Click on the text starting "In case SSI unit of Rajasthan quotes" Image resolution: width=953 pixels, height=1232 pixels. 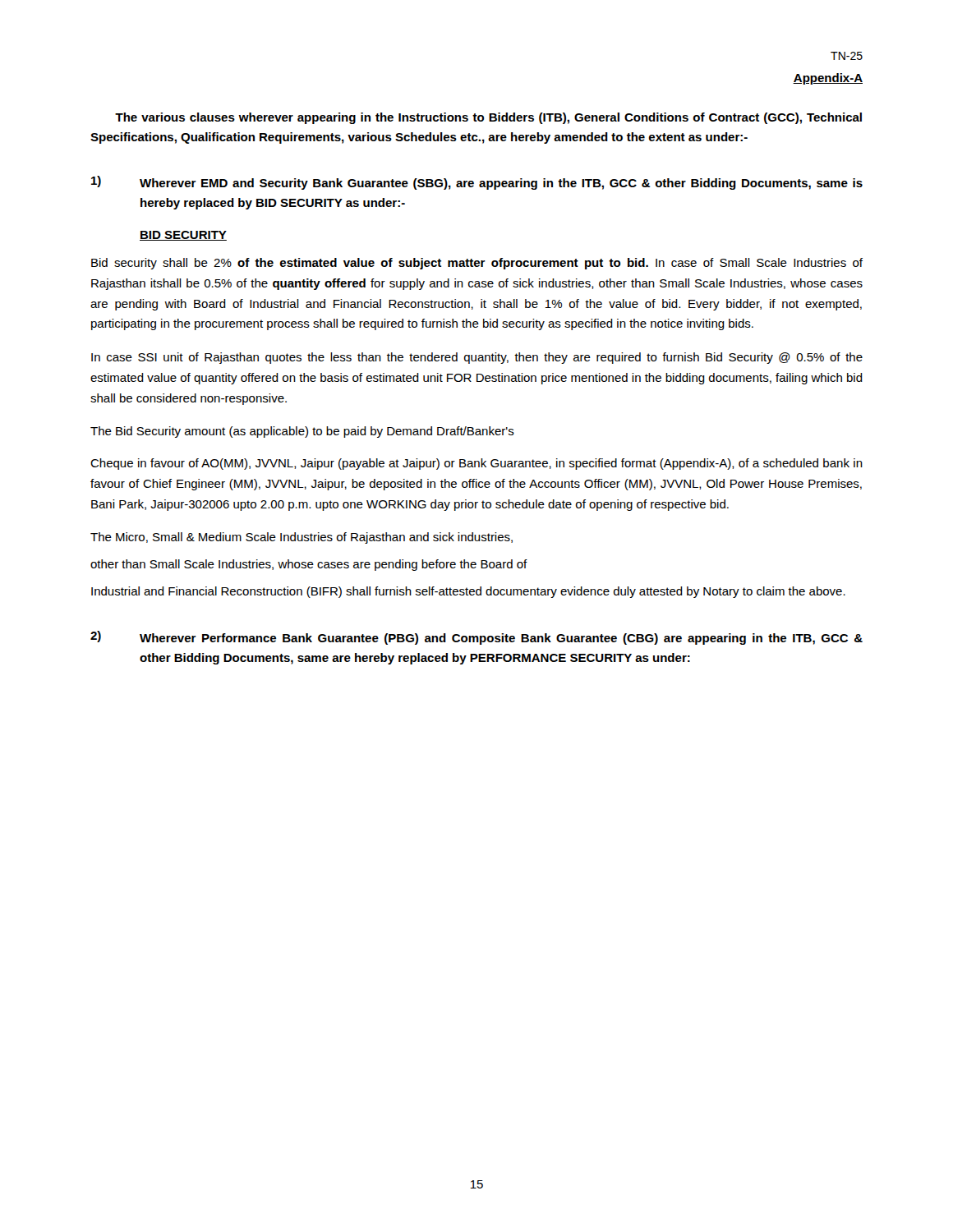point(476,377)
